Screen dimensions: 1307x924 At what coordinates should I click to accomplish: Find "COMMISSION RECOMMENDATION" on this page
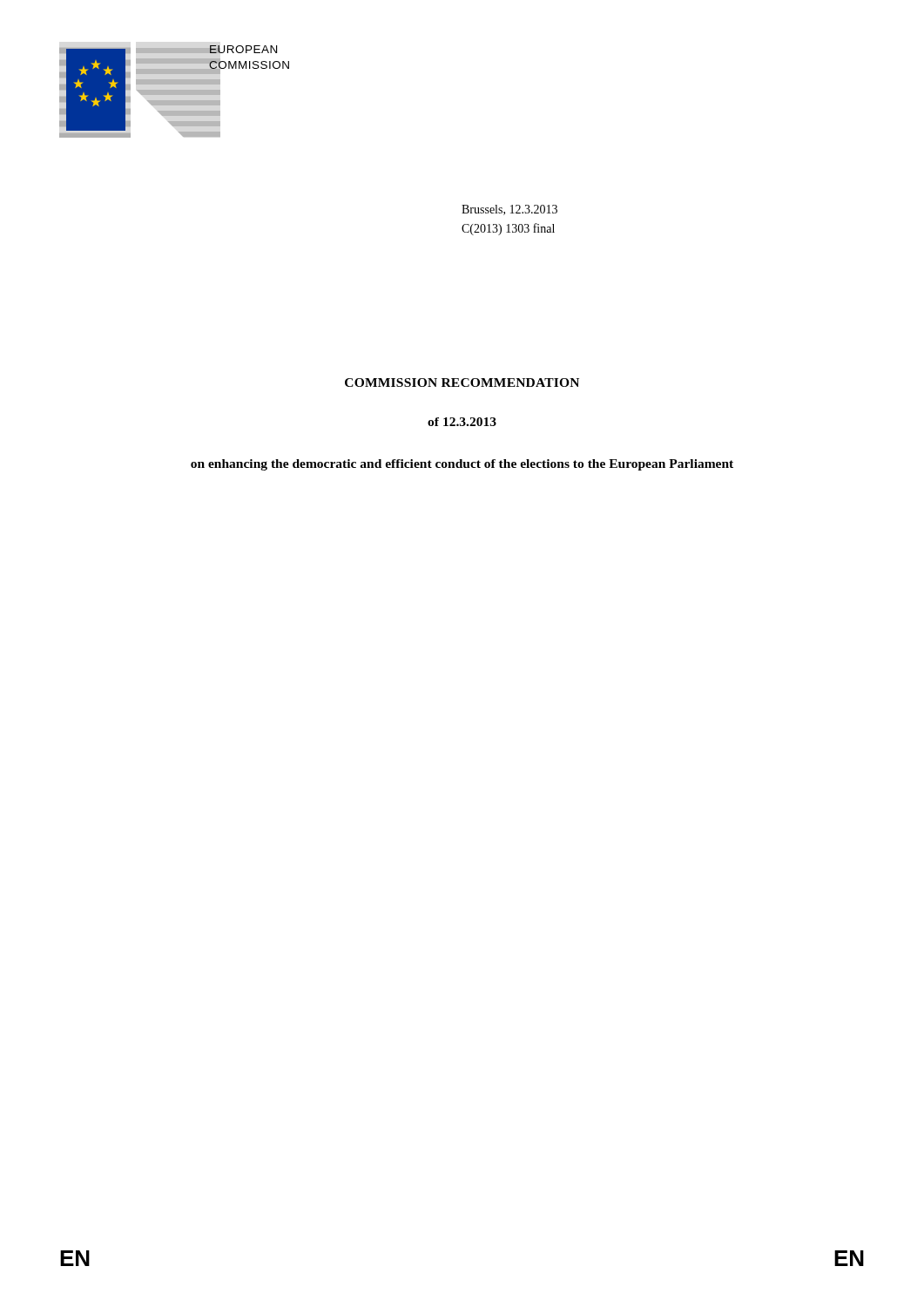(462, 382)
